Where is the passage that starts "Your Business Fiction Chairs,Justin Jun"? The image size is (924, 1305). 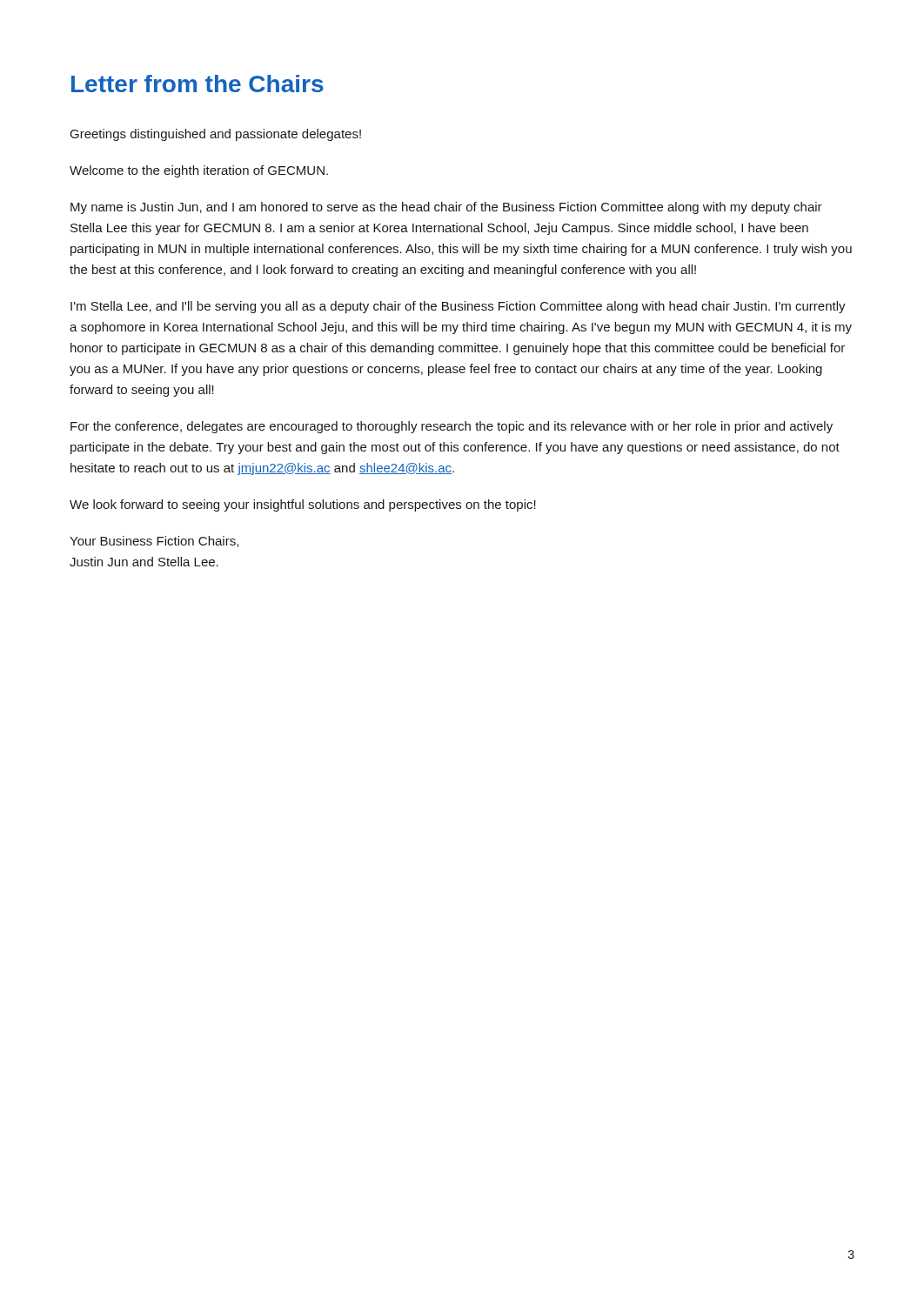coord(154,542)
